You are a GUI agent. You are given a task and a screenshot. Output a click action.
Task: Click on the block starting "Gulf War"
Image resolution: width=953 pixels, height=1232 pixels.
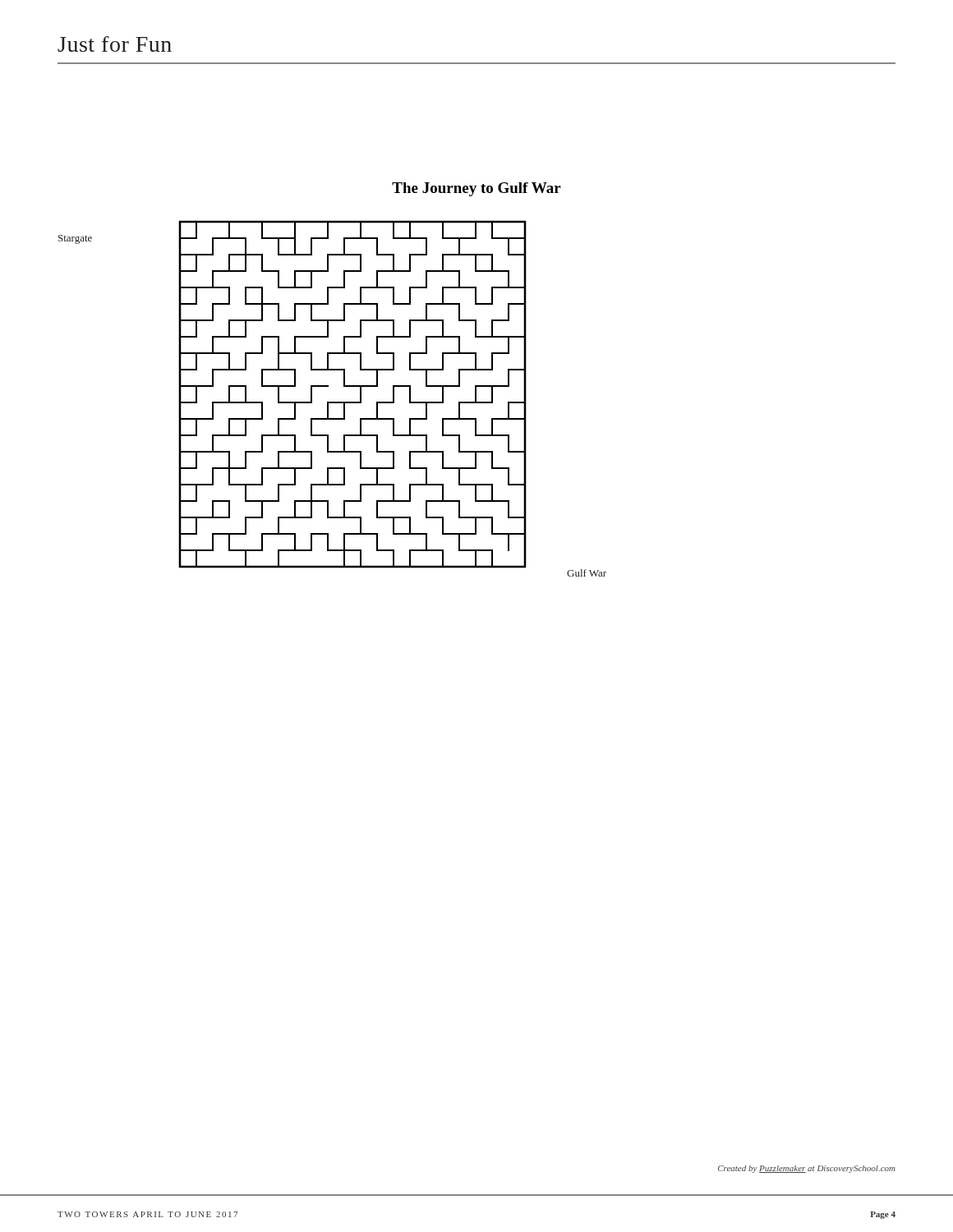[x=587, y=573]
